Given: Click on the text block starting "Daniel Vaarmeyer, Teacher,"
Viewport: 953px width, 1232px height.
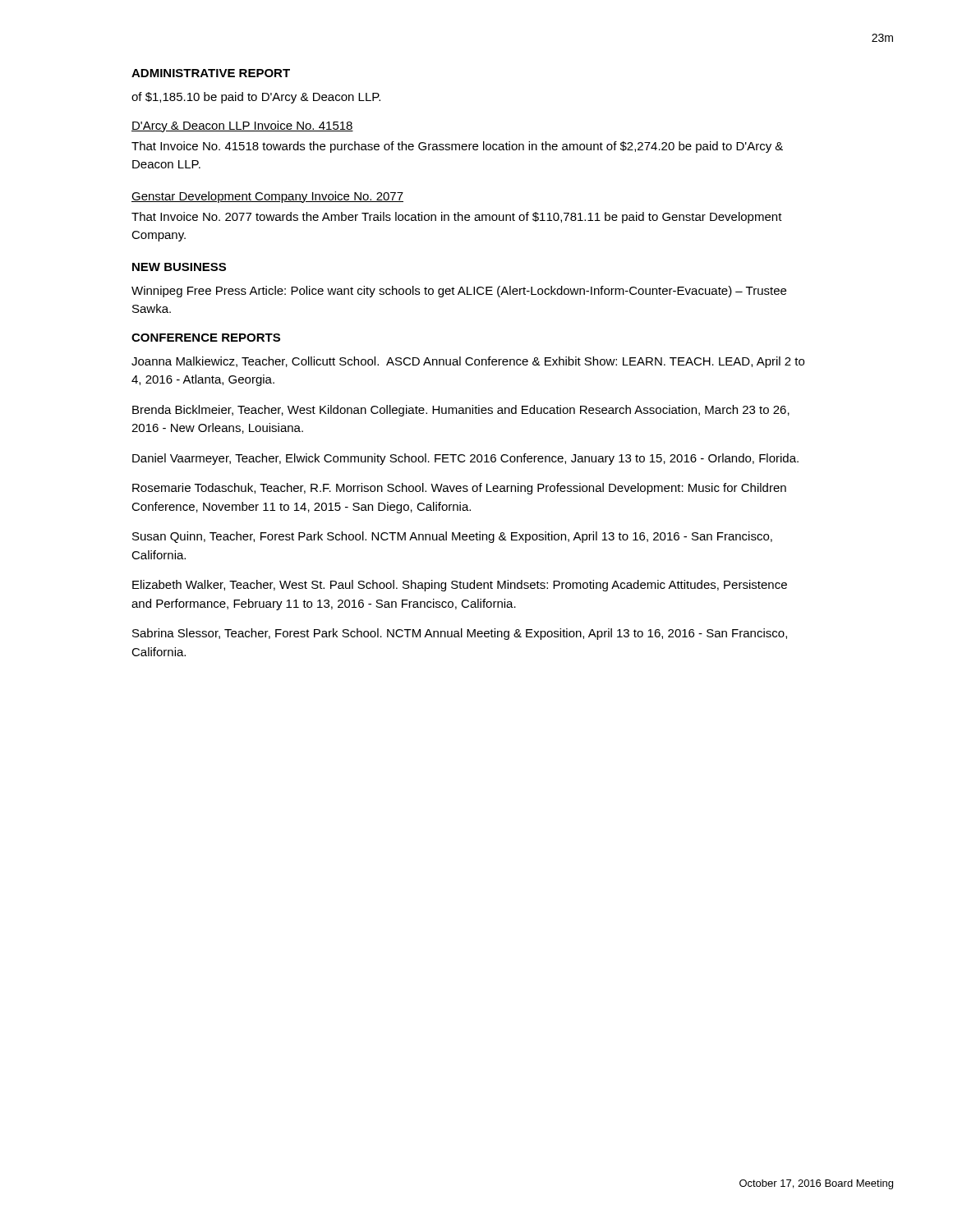Looking at the screenshot, I should (465, 458).
